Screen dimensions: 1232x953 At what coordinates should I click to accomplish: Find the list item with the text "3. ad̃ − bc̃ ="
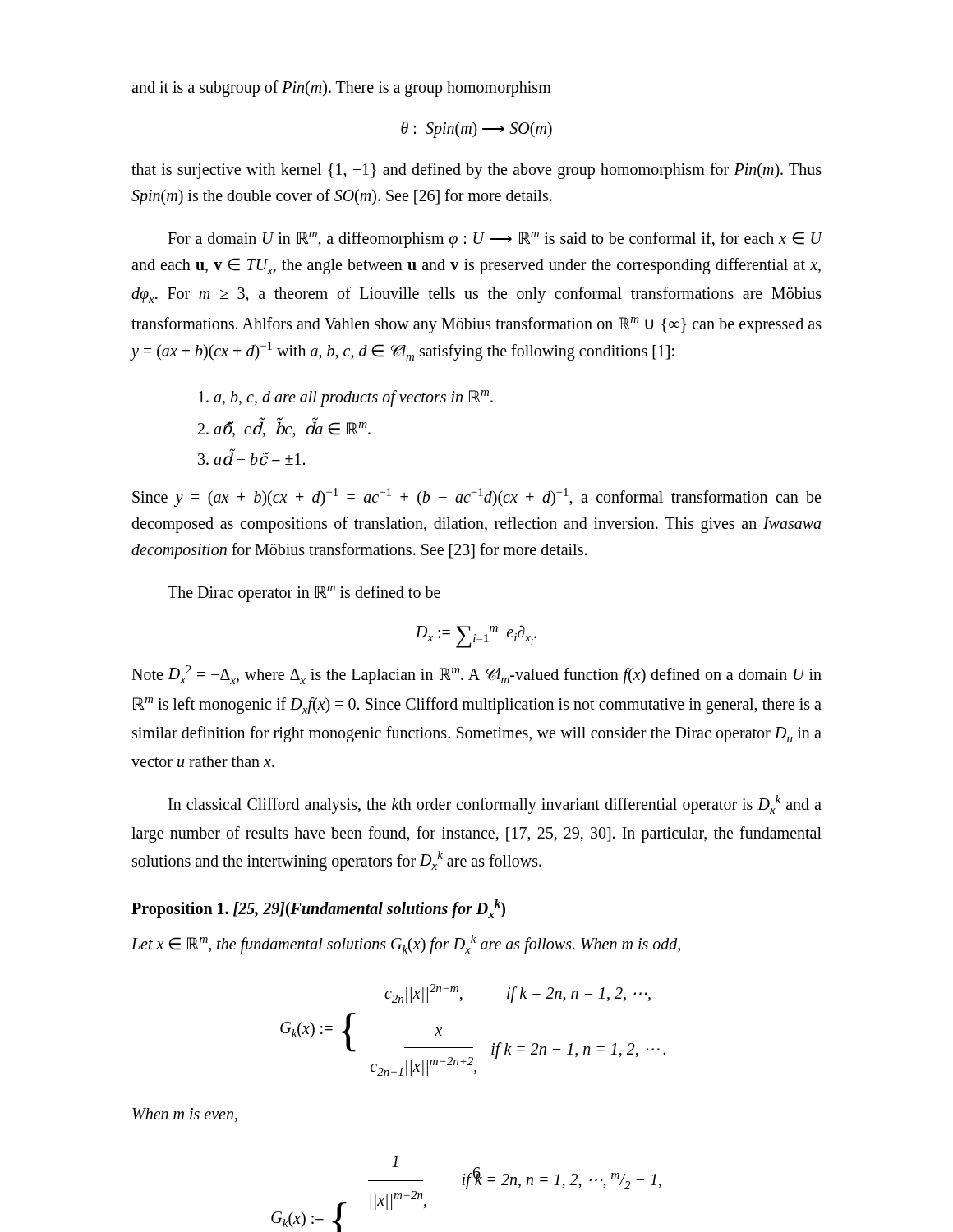(252, 459)
